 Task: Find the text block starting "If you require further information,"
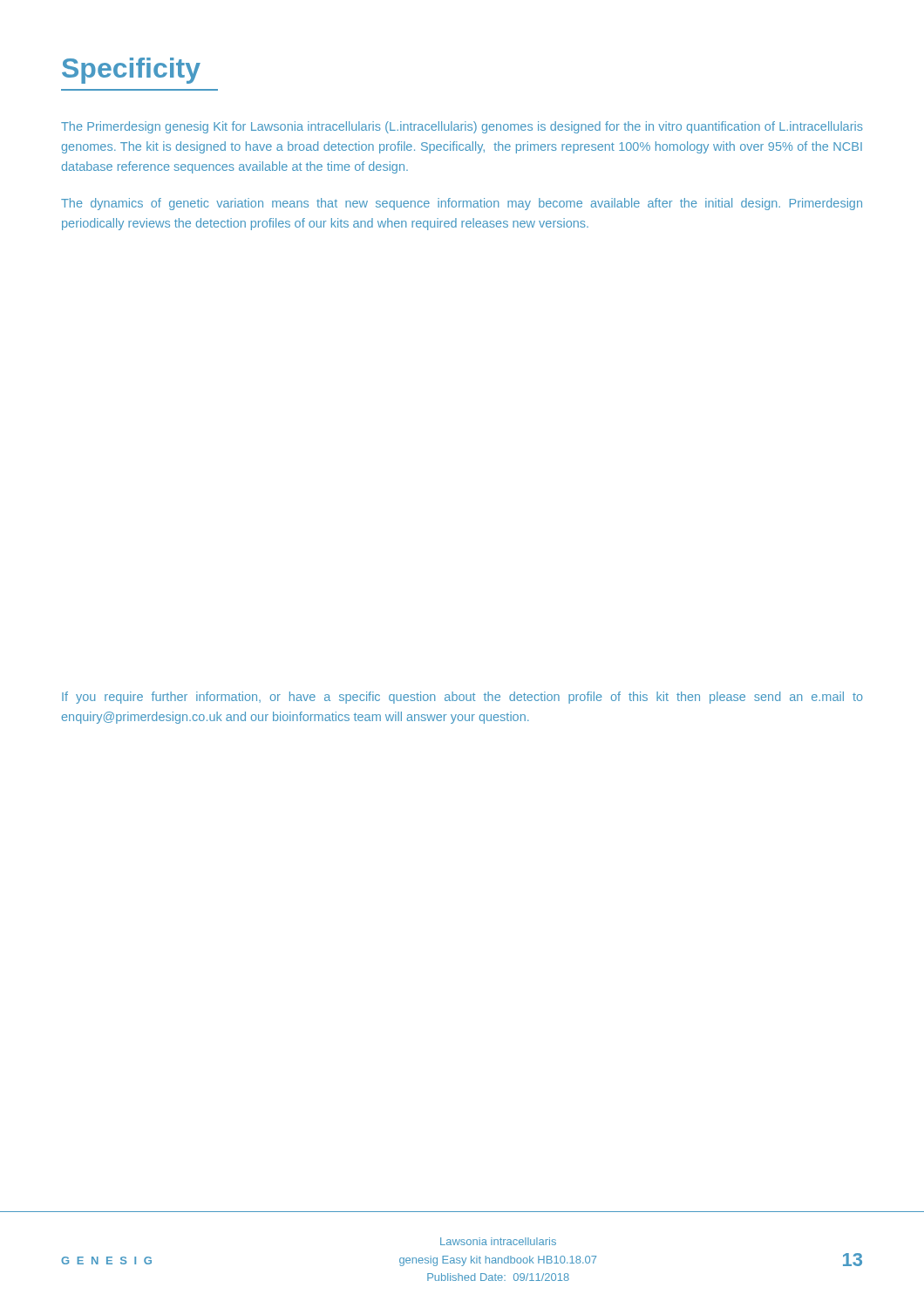coord(462,707)
